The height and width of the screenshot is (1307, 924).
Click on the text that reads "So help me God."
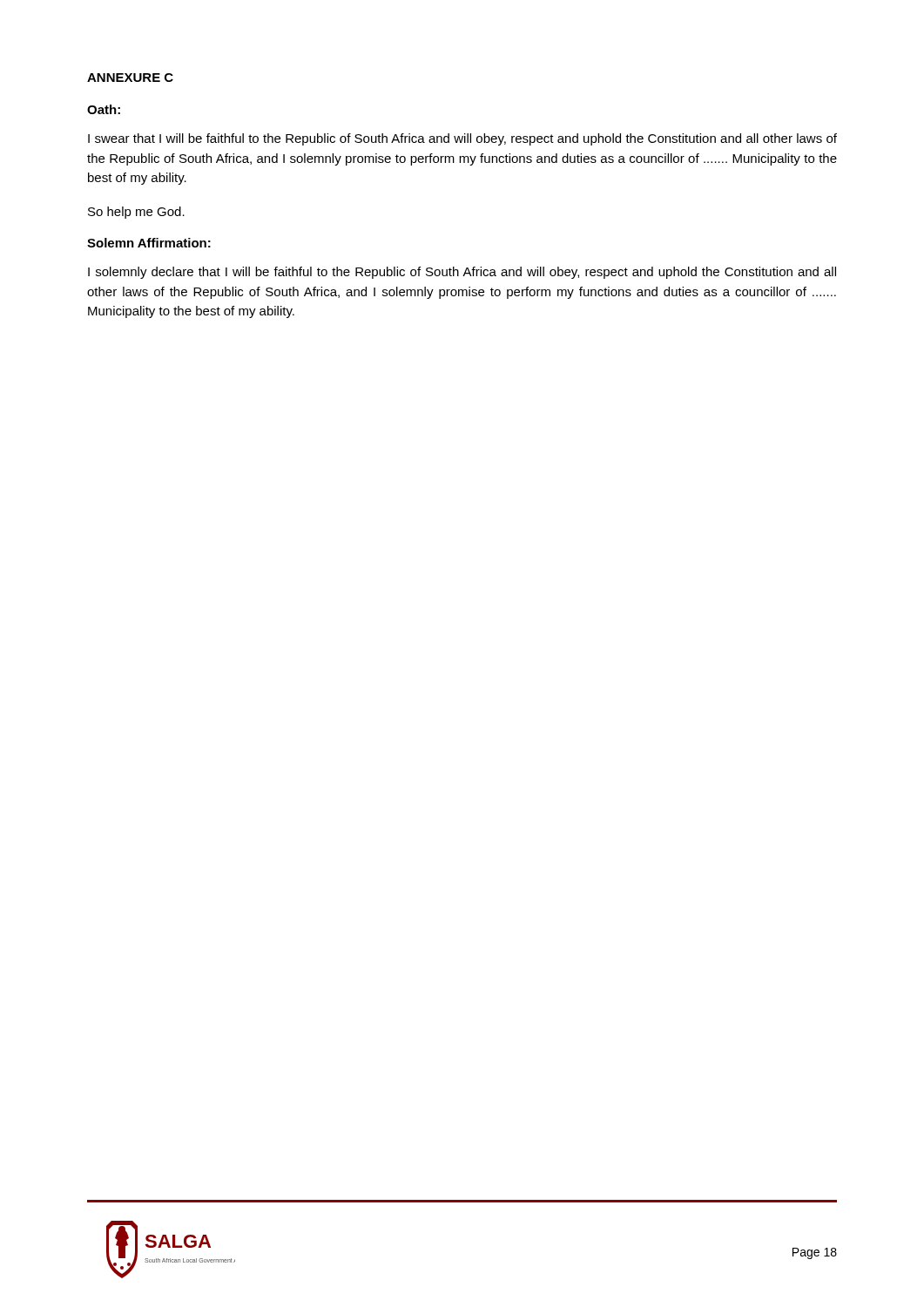[136, 211]
